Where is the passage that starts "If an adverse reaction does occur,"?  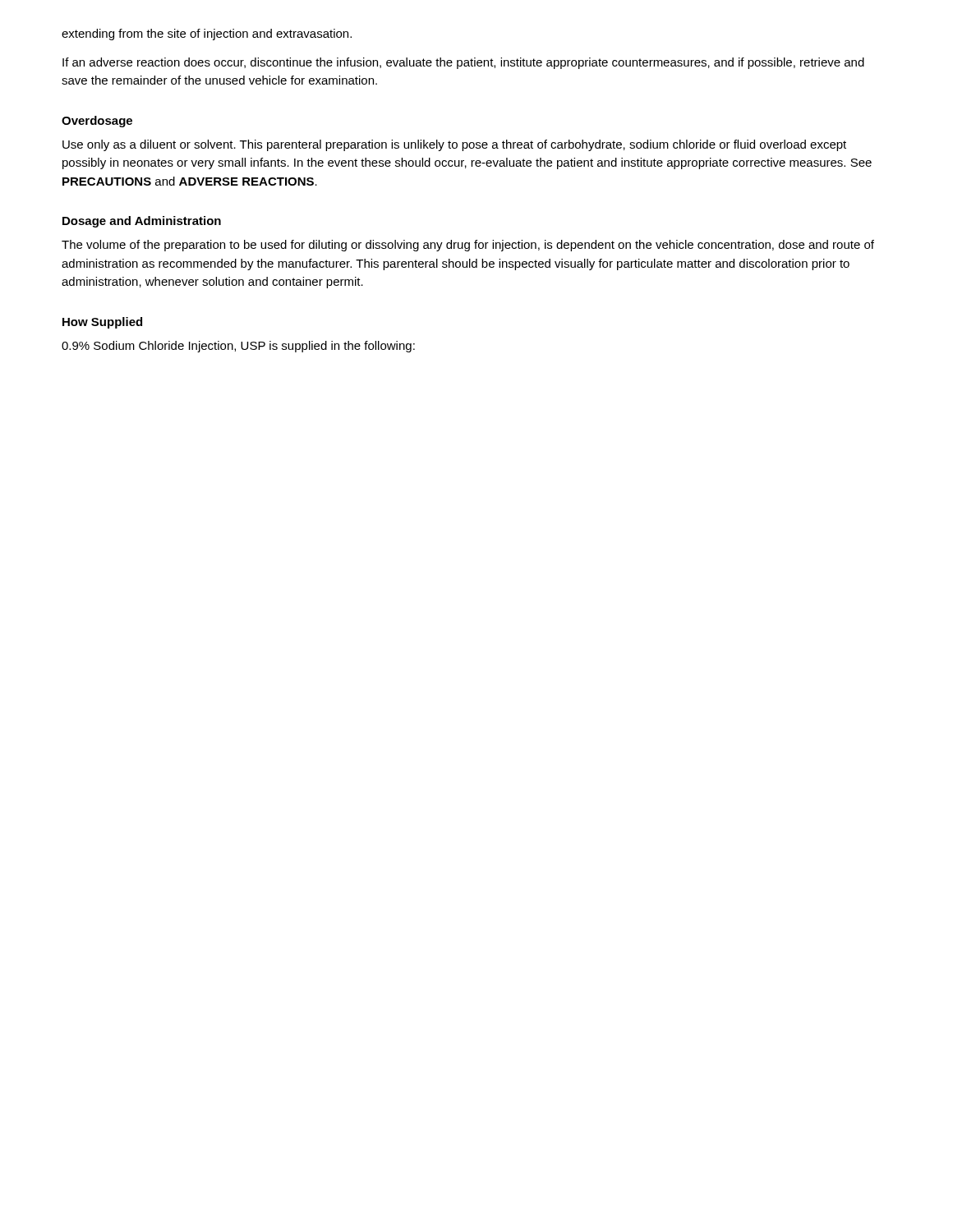(x=463, y=71)
